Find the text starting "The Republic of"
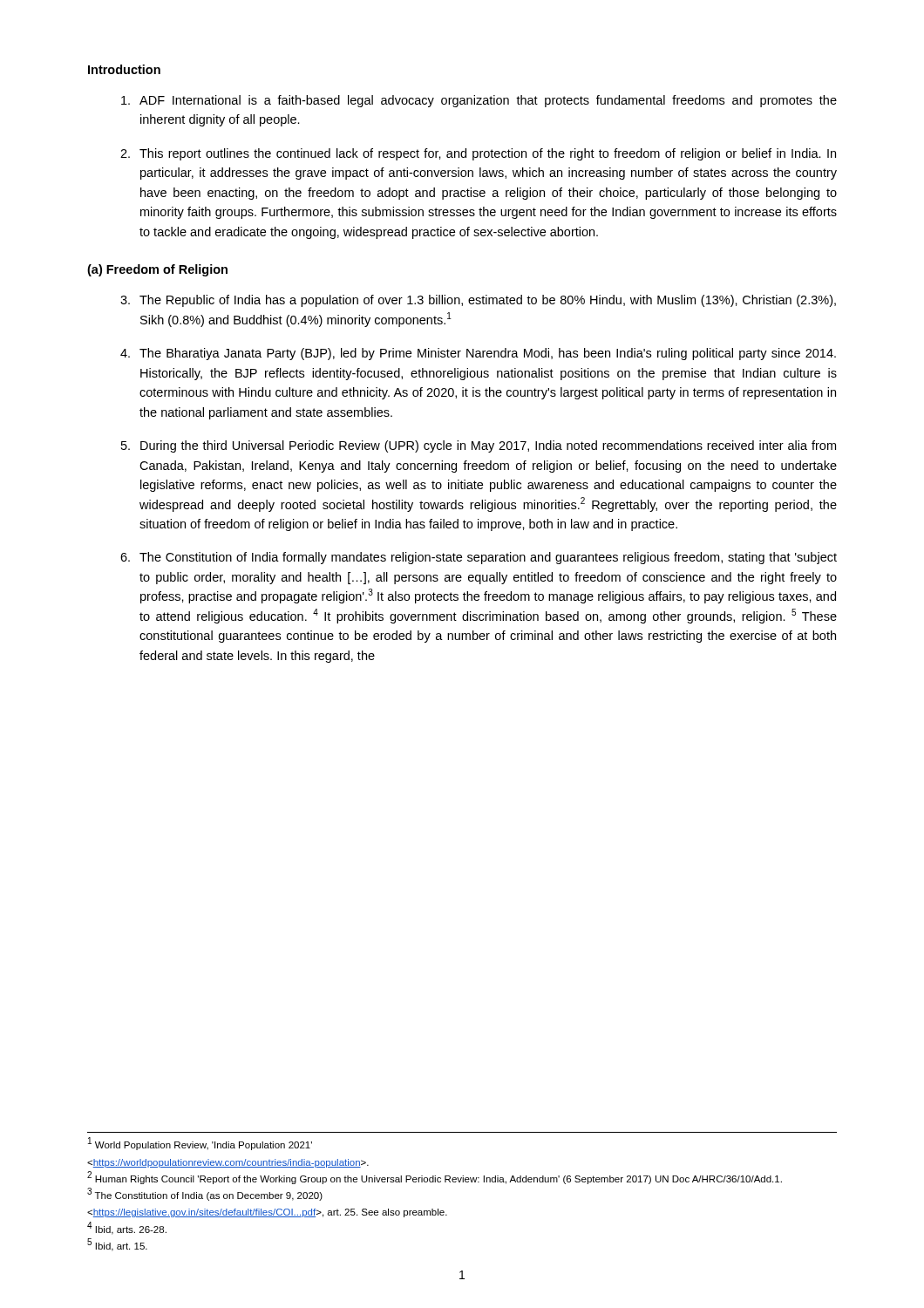This screenshot has width=924, height=1308. [488, 310]
